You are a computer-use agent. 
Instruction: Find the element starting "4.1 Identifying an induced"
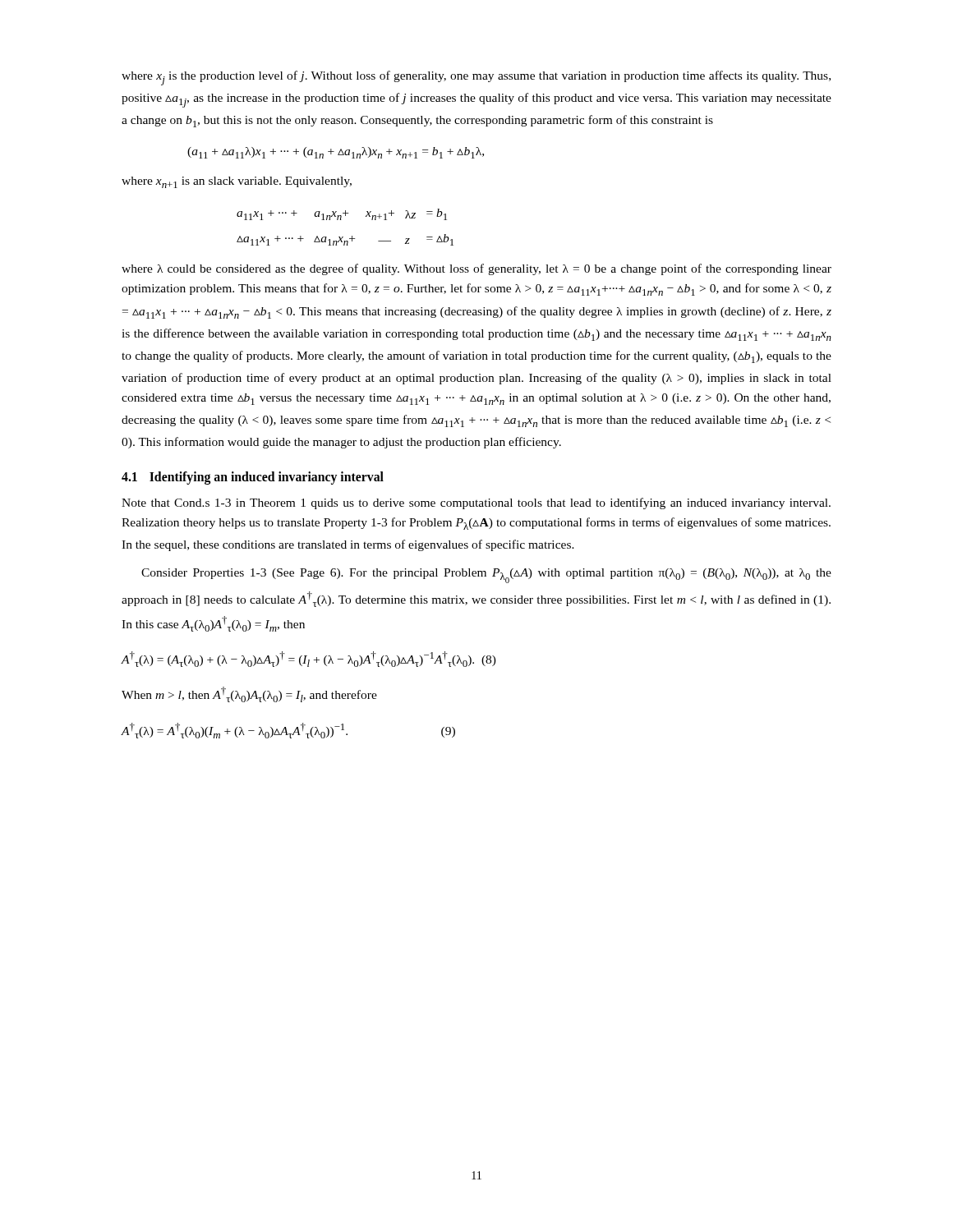pos(253,477)
